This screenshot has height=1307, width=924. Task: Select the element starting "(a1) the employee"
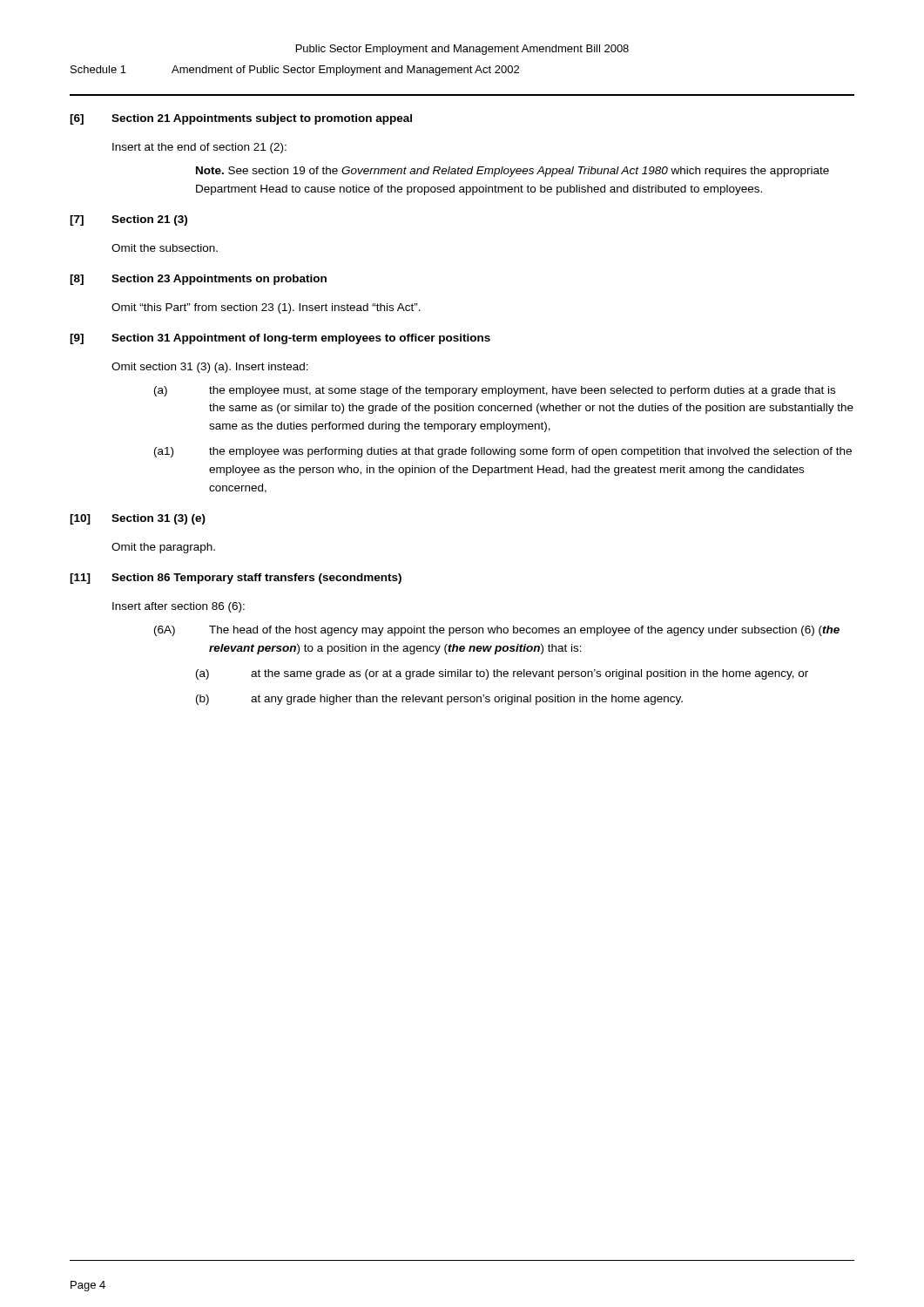[x=504, y=470]
